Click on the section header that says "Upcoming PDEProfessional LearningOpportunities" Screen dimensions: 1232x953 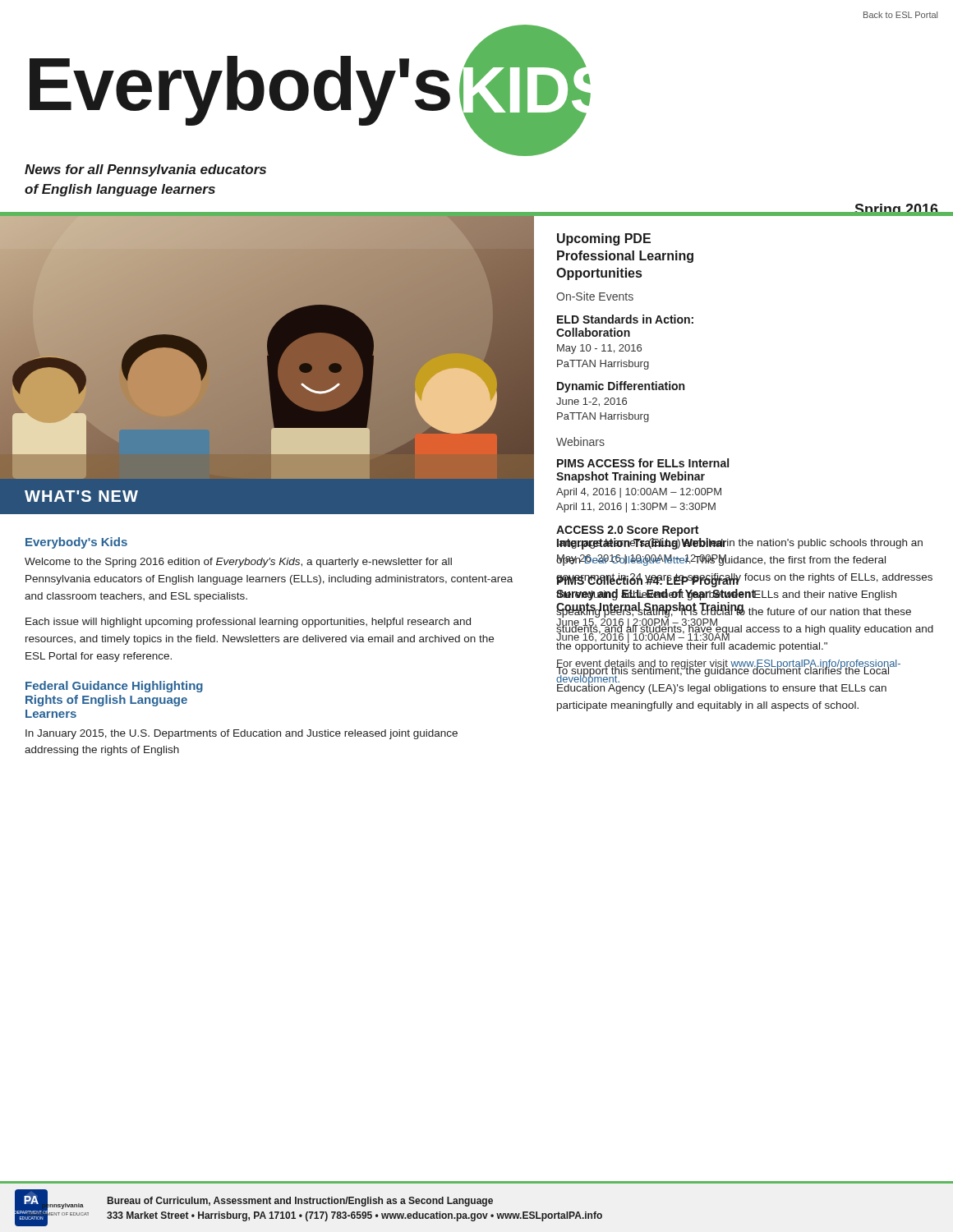coord(625,256)
